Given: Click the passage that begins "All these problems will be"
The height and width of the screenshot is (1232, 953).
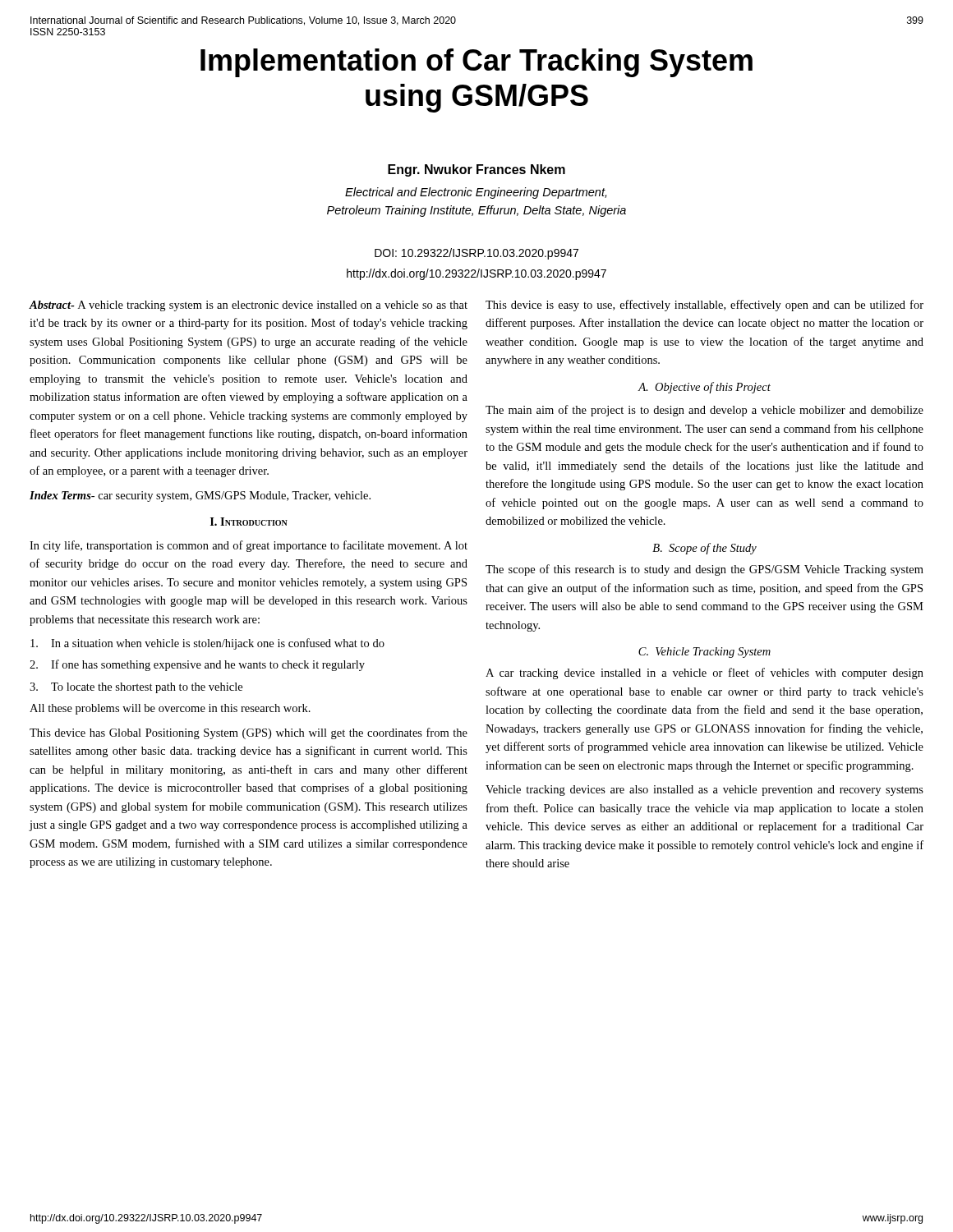Looking at the screenshot, I should click(x=170, y=708).
